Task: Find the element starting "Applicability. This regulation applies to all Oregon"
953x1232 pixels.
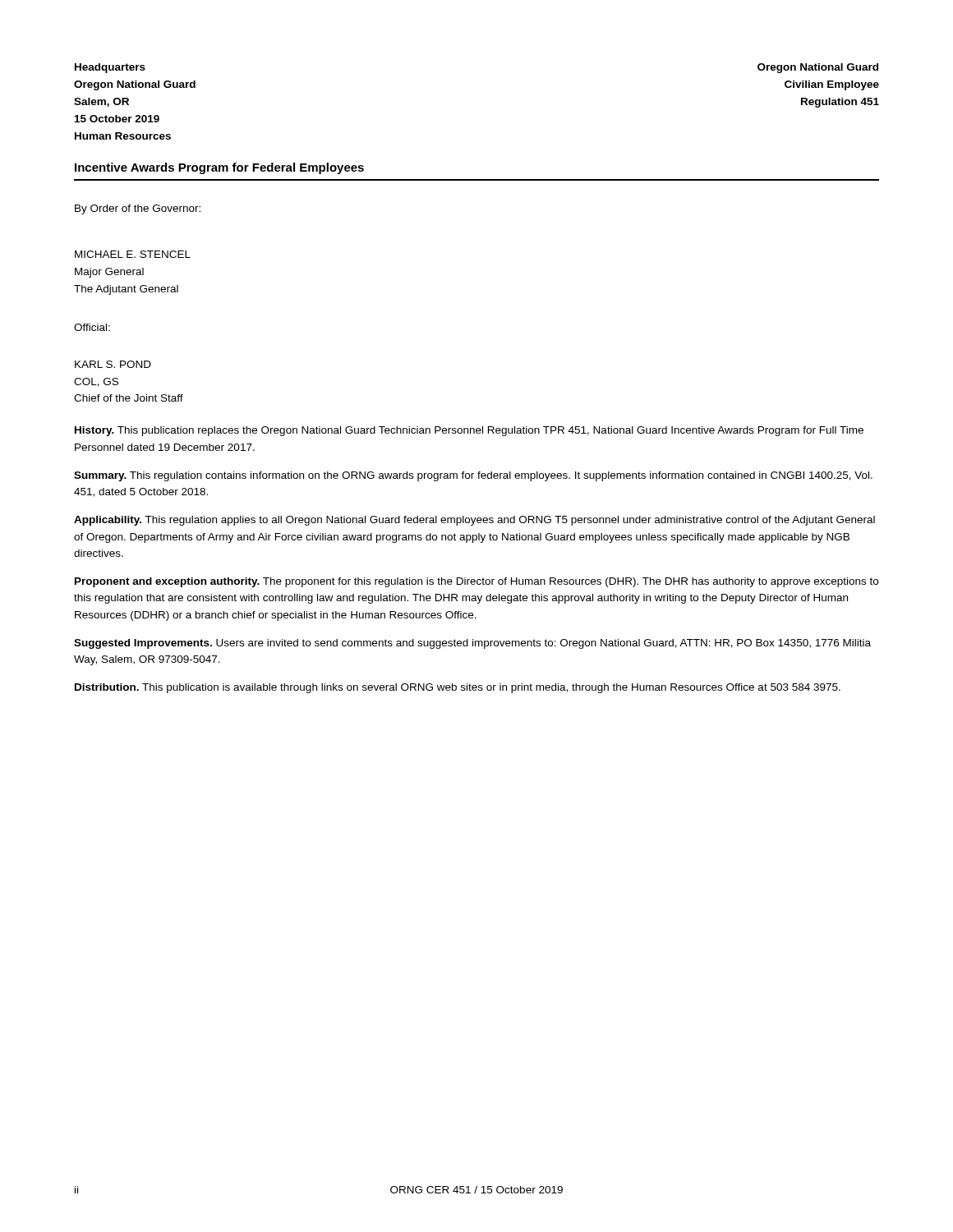Action: 475,536
